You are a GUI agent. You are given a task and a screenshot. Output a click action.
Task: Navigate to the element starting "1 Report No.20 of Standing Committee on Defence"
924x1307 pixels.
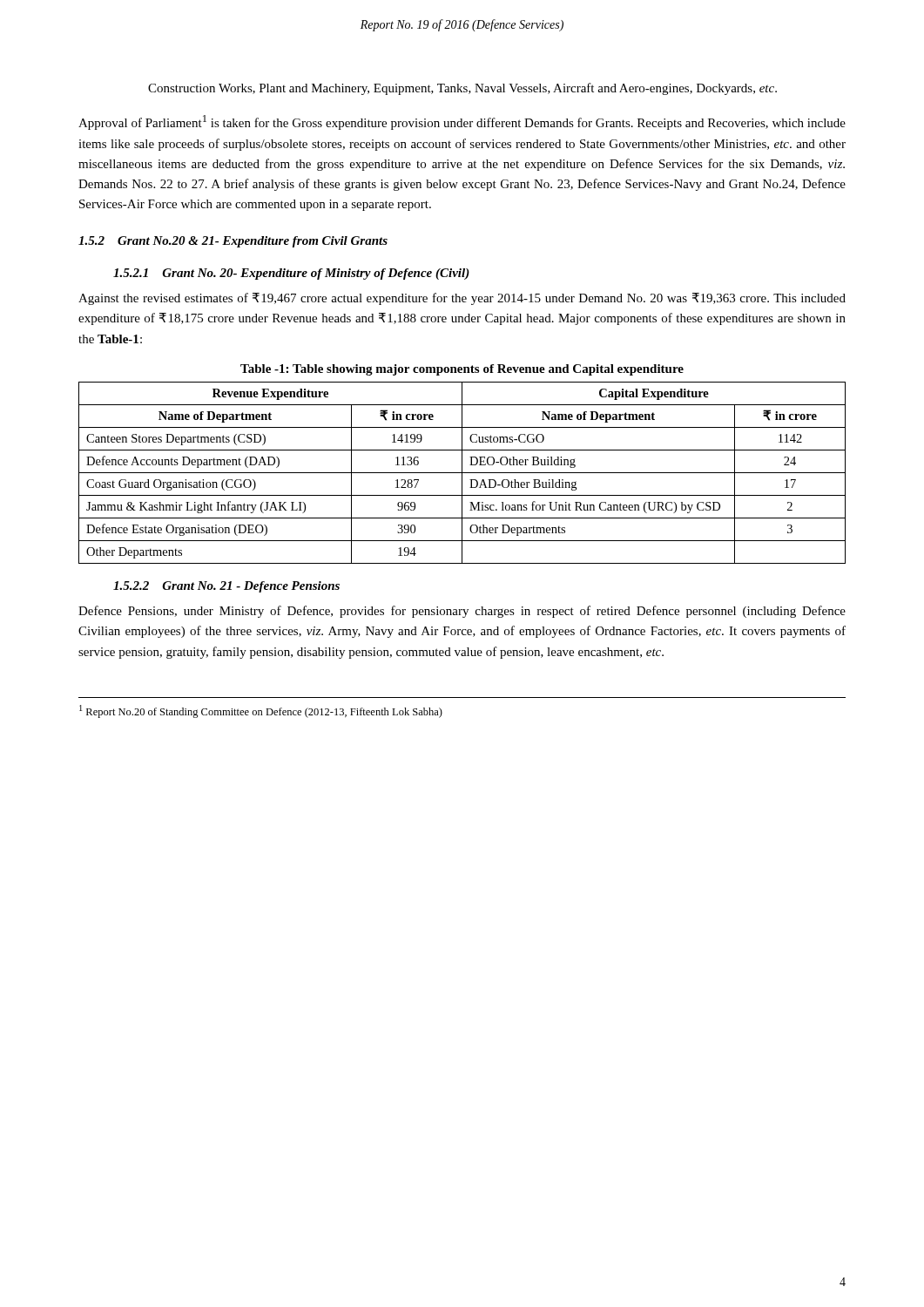point(261,711)
